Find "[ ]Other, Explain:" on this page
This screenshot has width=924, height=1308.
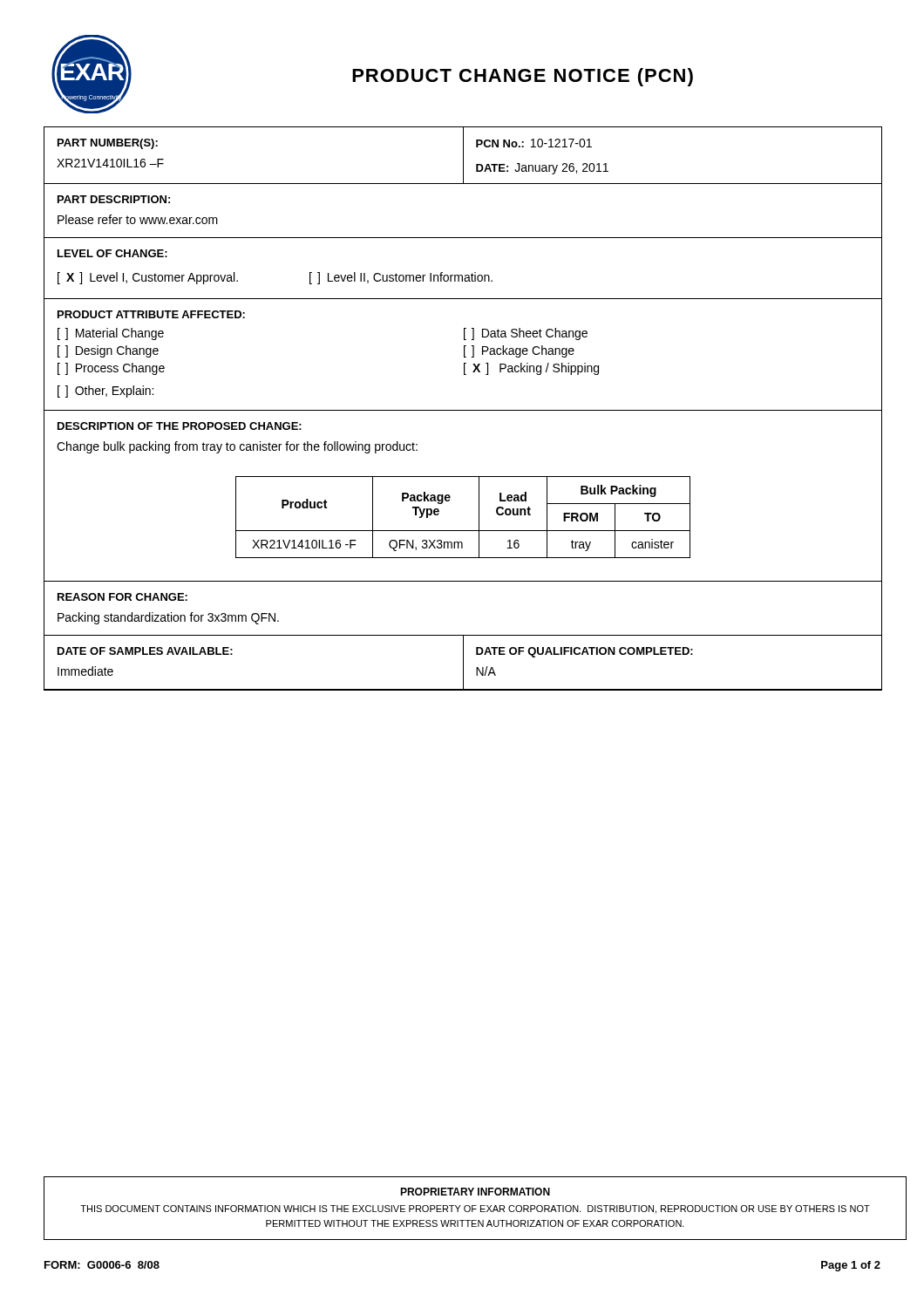[x=106, y=391]
